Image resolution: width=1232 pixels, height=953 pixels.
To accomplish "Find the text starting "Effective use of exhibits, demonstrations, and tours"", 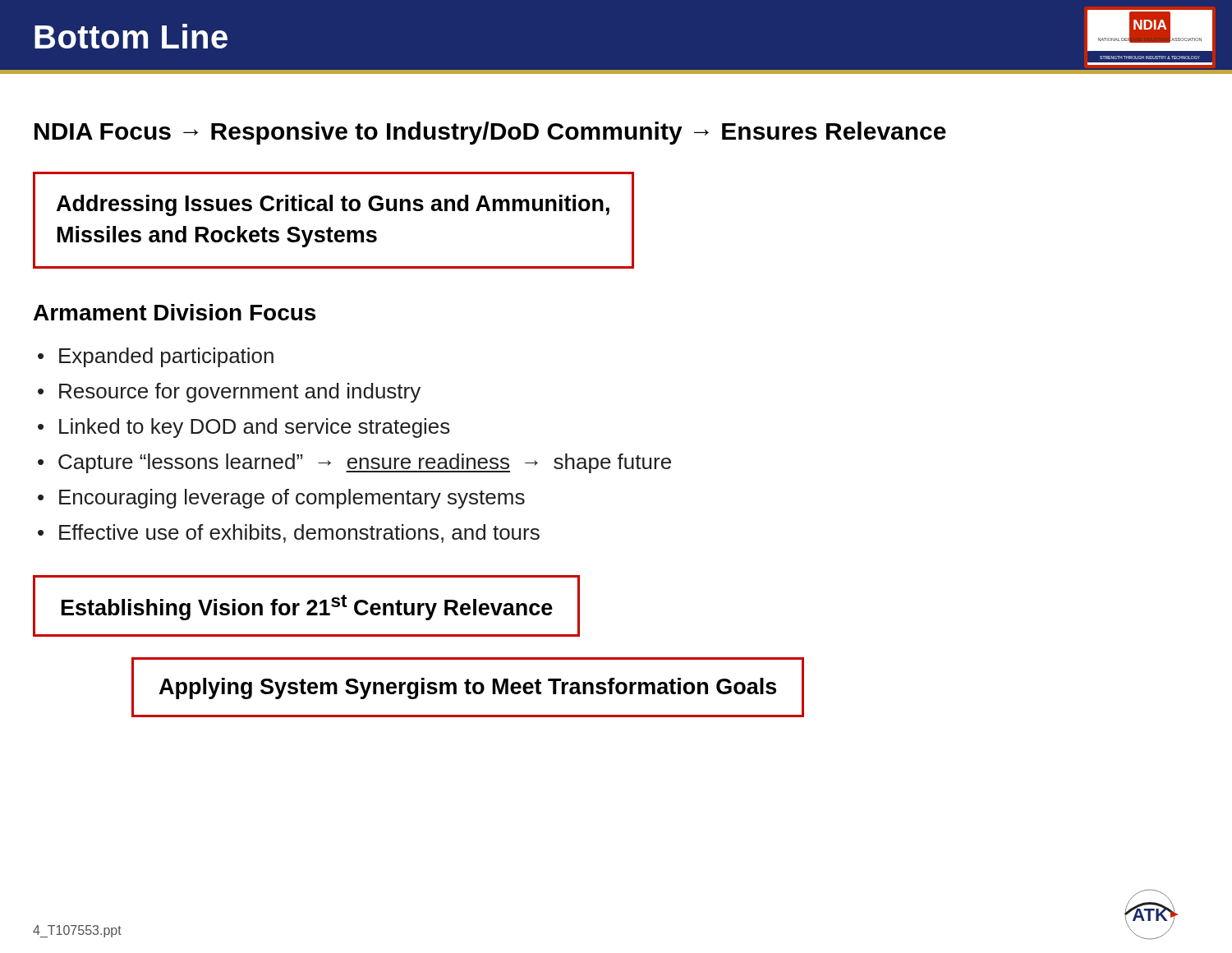I will 299,532.
